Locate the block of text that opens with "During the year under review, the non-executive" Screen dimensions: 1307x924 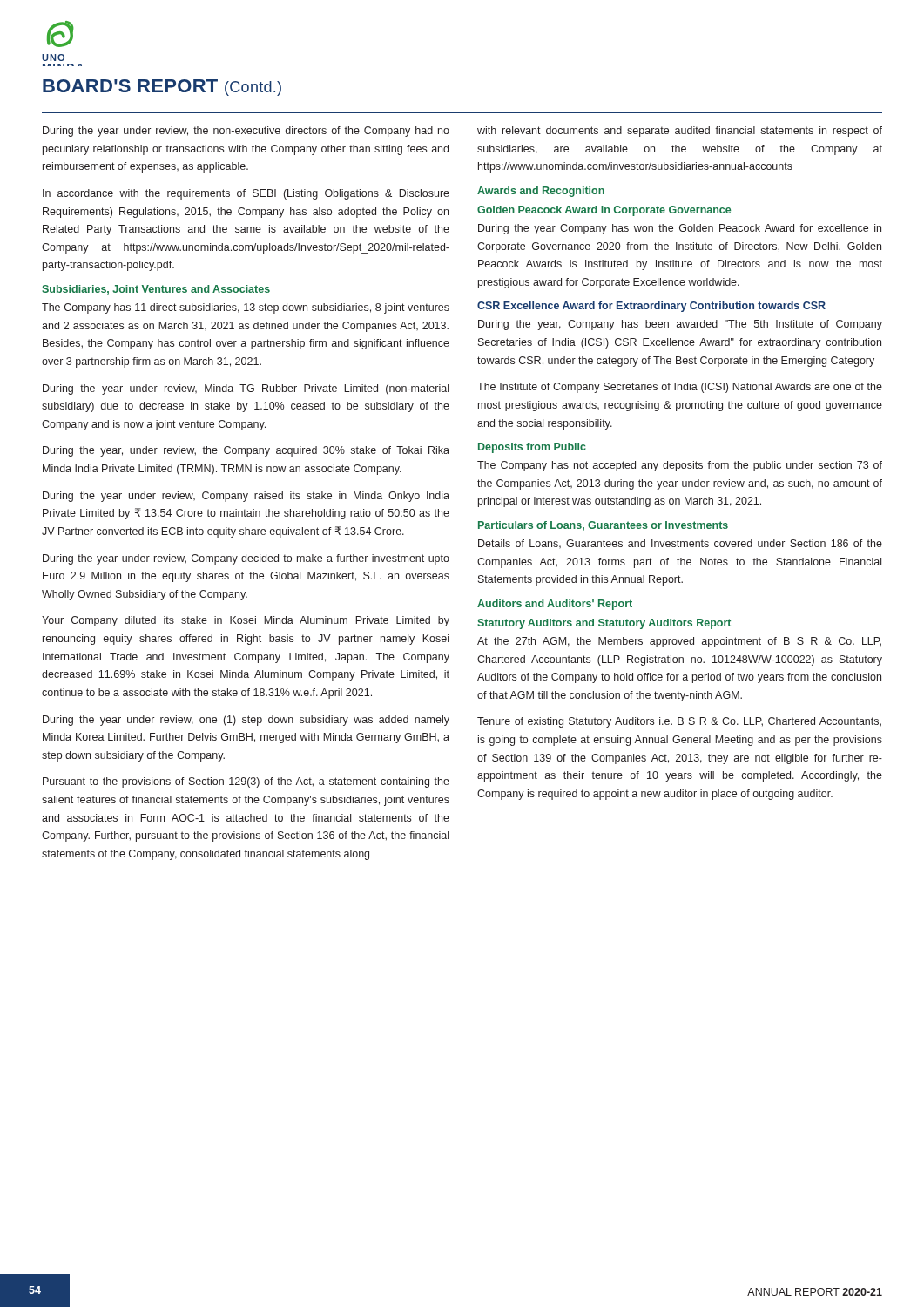coord(246,149)
